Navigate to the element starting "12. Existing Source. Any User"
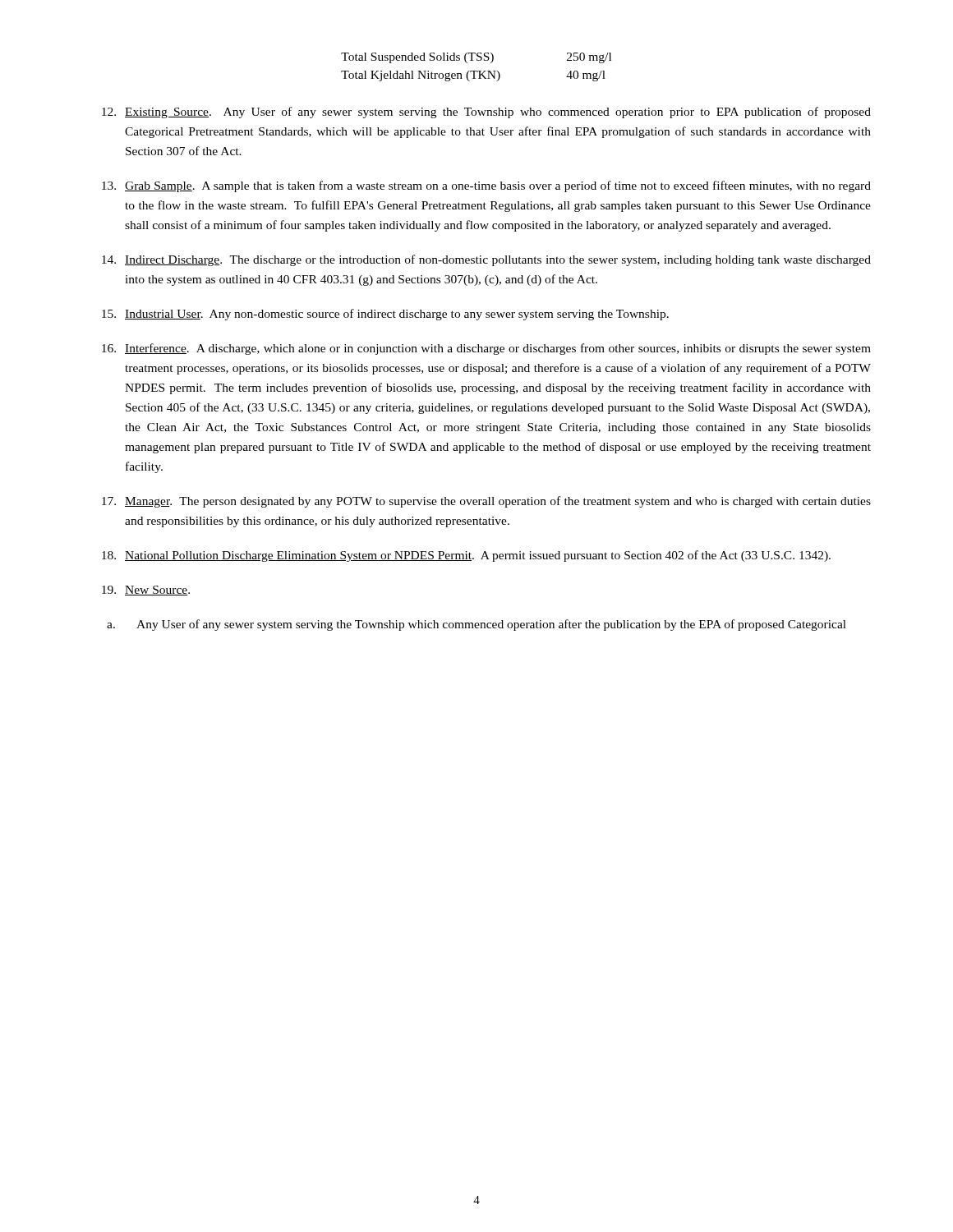 (x=476, y=131)
